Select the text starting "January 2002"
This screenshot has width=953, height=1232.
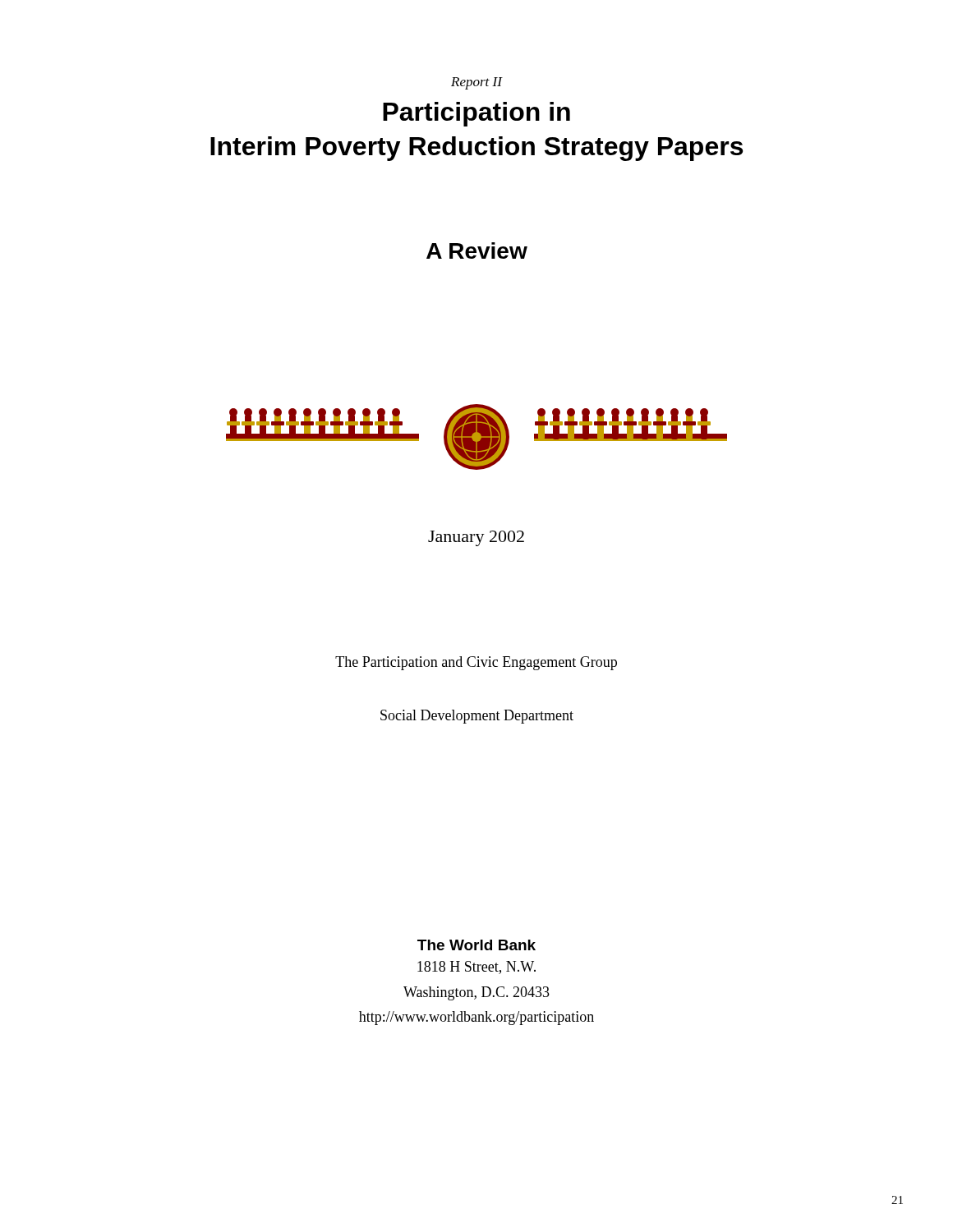coord(476,536)
